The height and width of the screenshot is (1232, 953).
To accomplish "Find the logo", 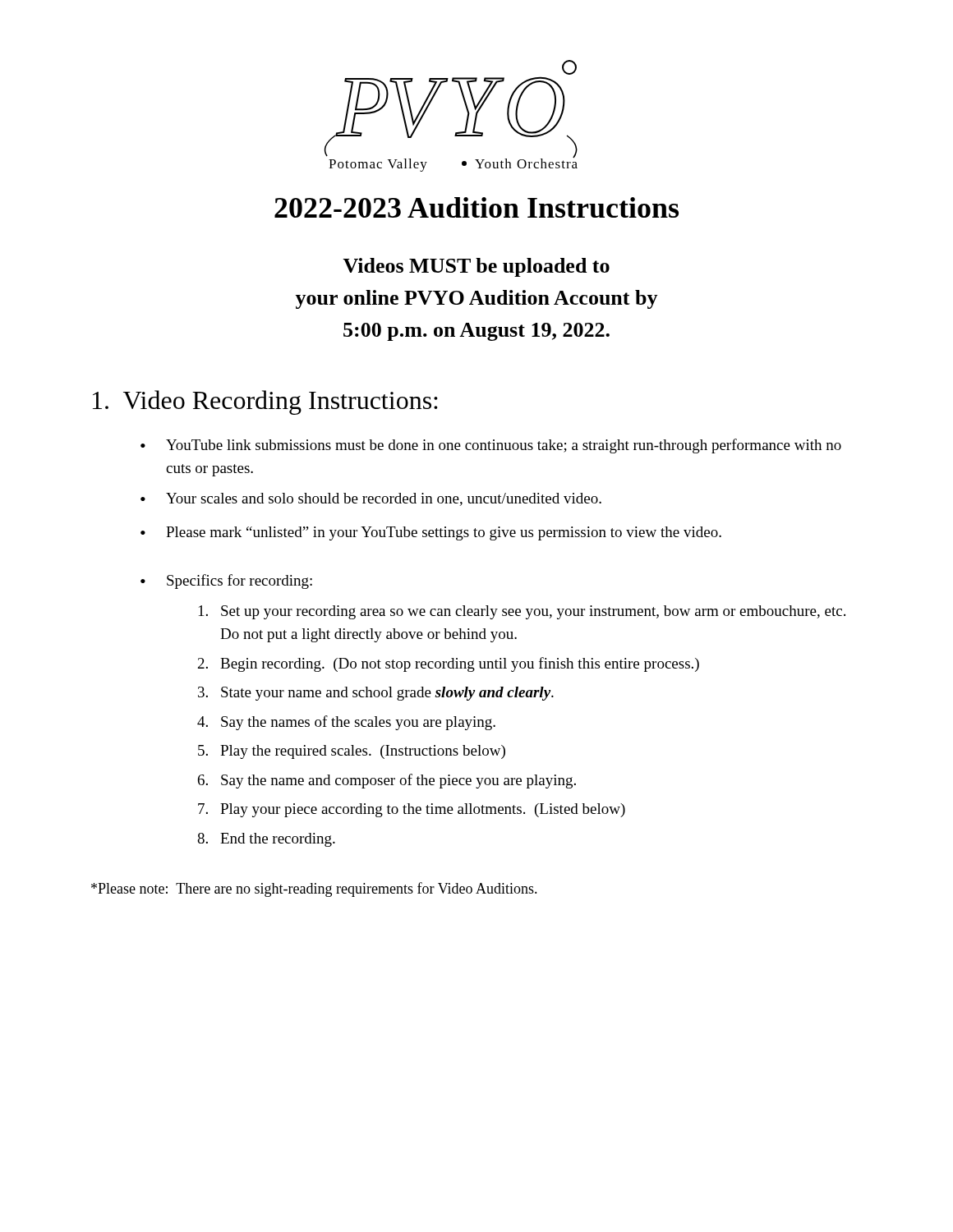I will click(x=476, y=113).
